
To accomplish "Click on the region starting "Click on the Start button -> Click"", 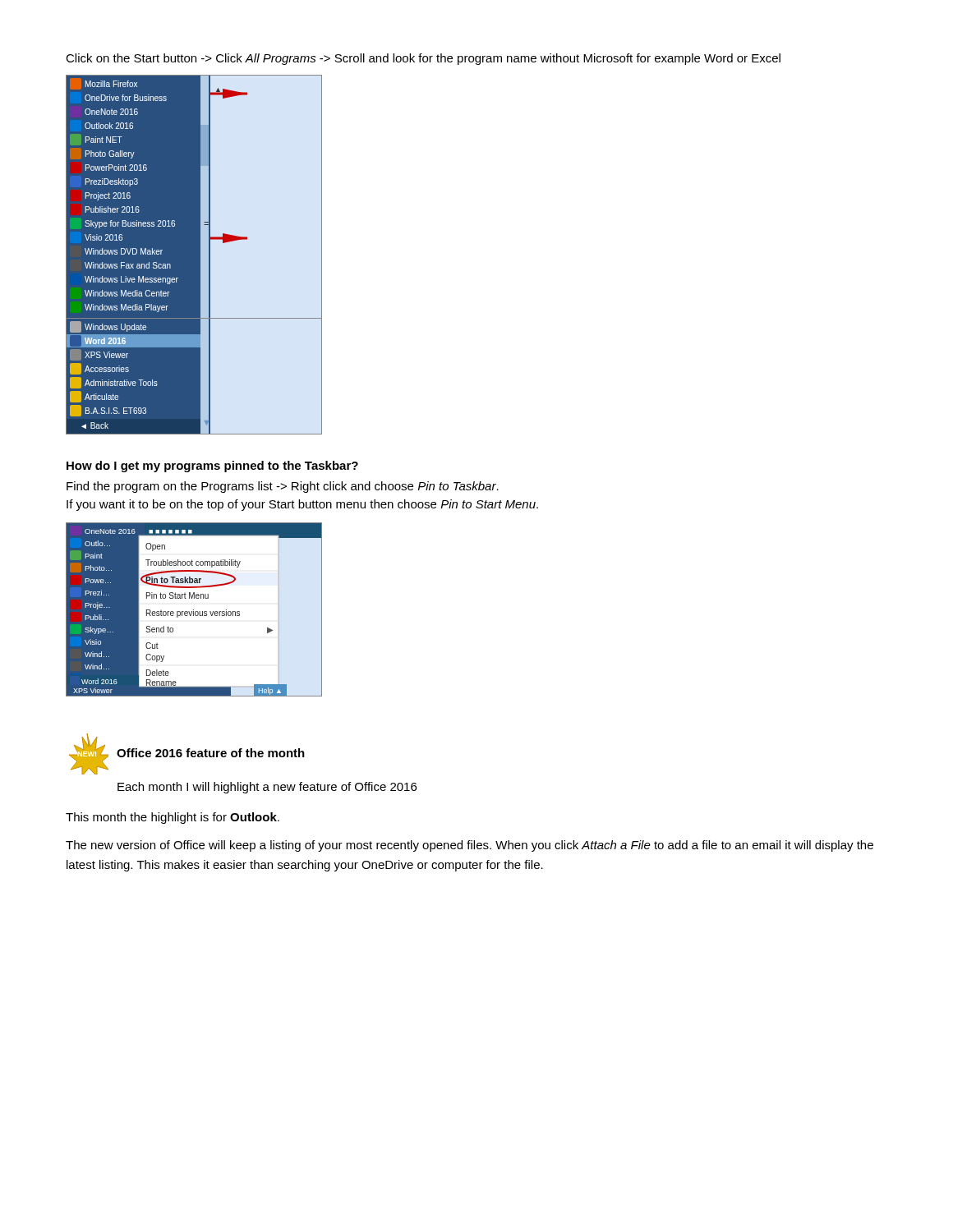I will click(424, 58).
